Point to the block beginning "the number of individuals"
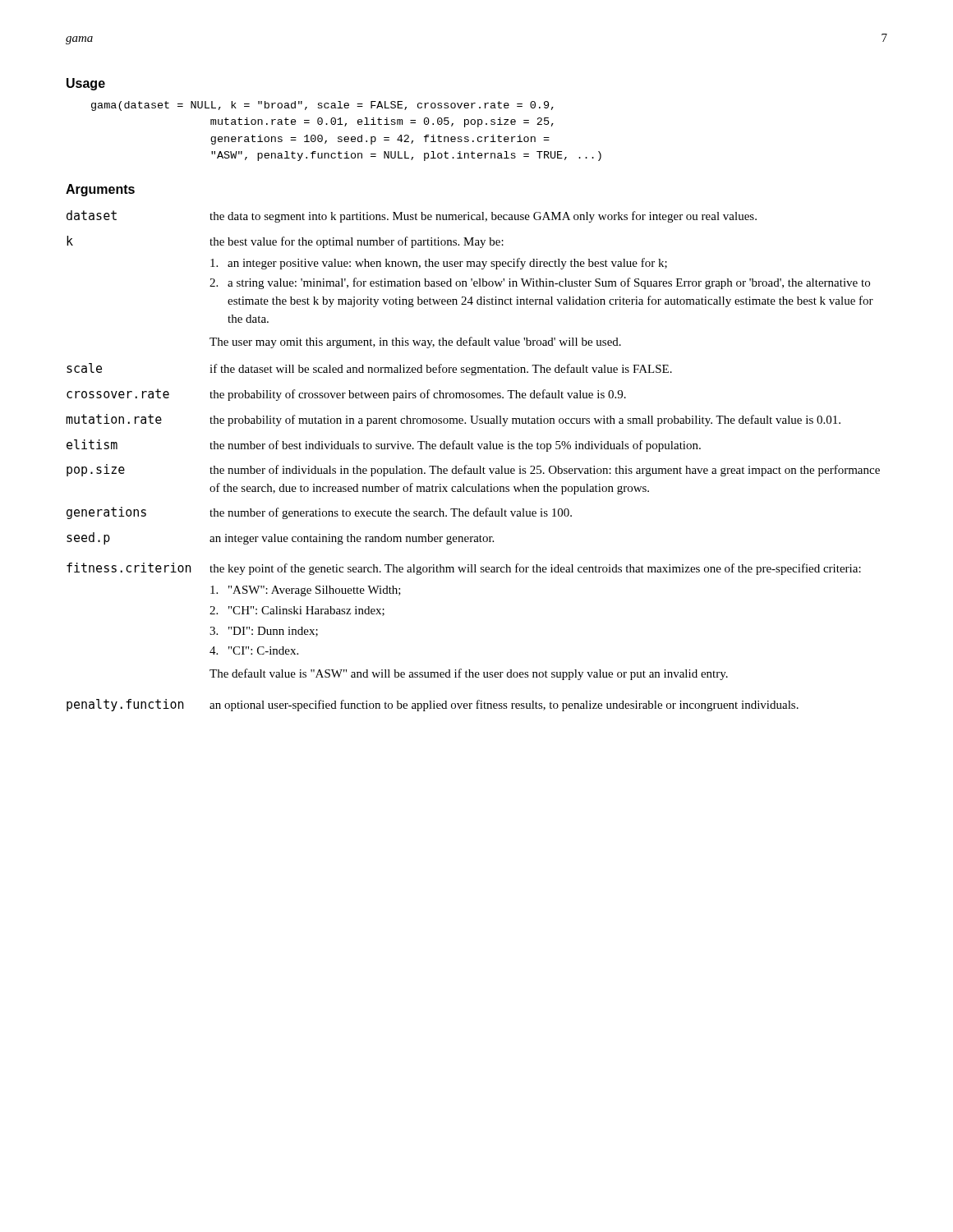Viewport: 953px width, 1232px height. click(x=545, y=479)
